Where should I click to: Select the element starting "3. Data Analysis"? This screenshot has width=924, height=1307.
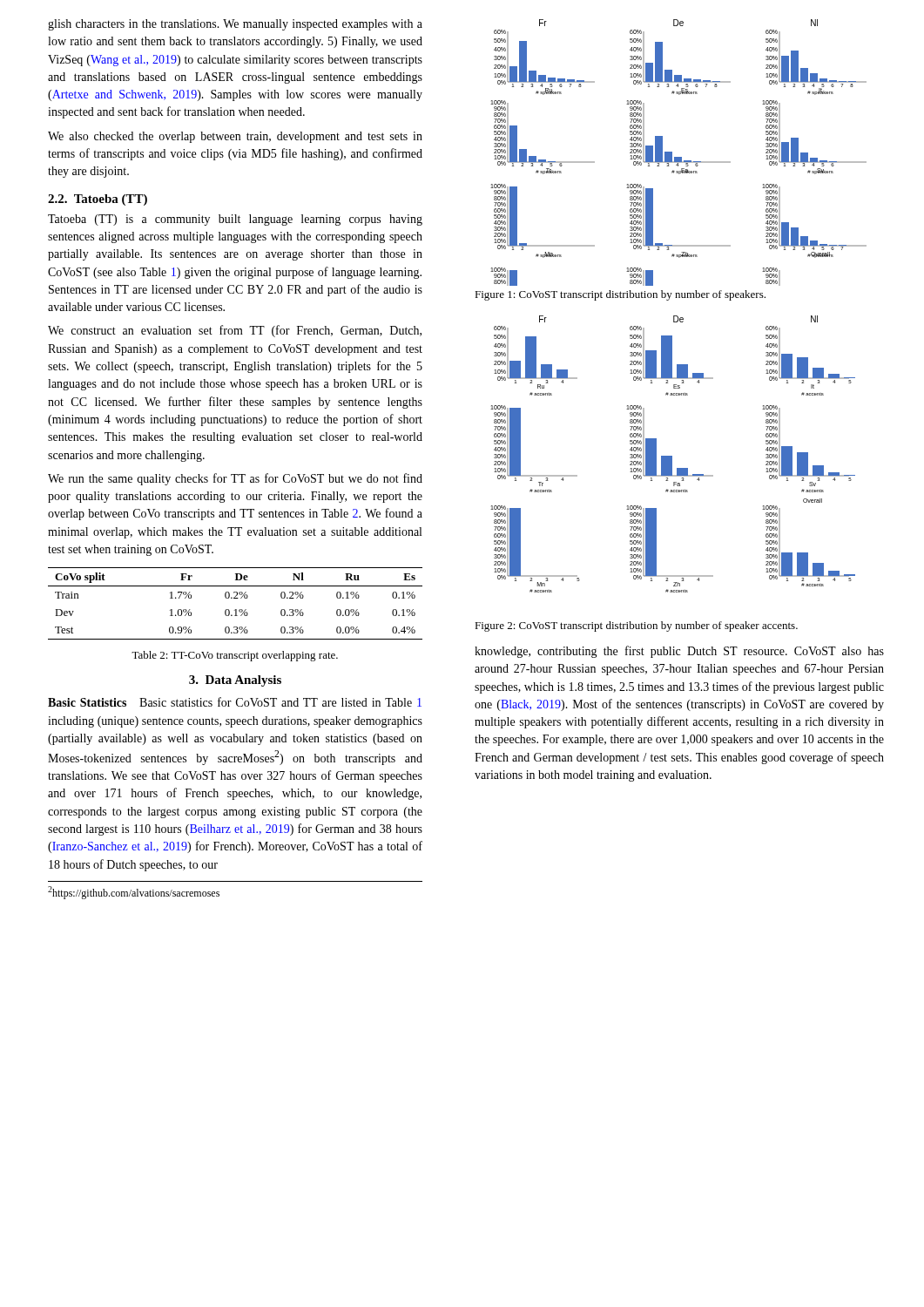click(235, 680)
